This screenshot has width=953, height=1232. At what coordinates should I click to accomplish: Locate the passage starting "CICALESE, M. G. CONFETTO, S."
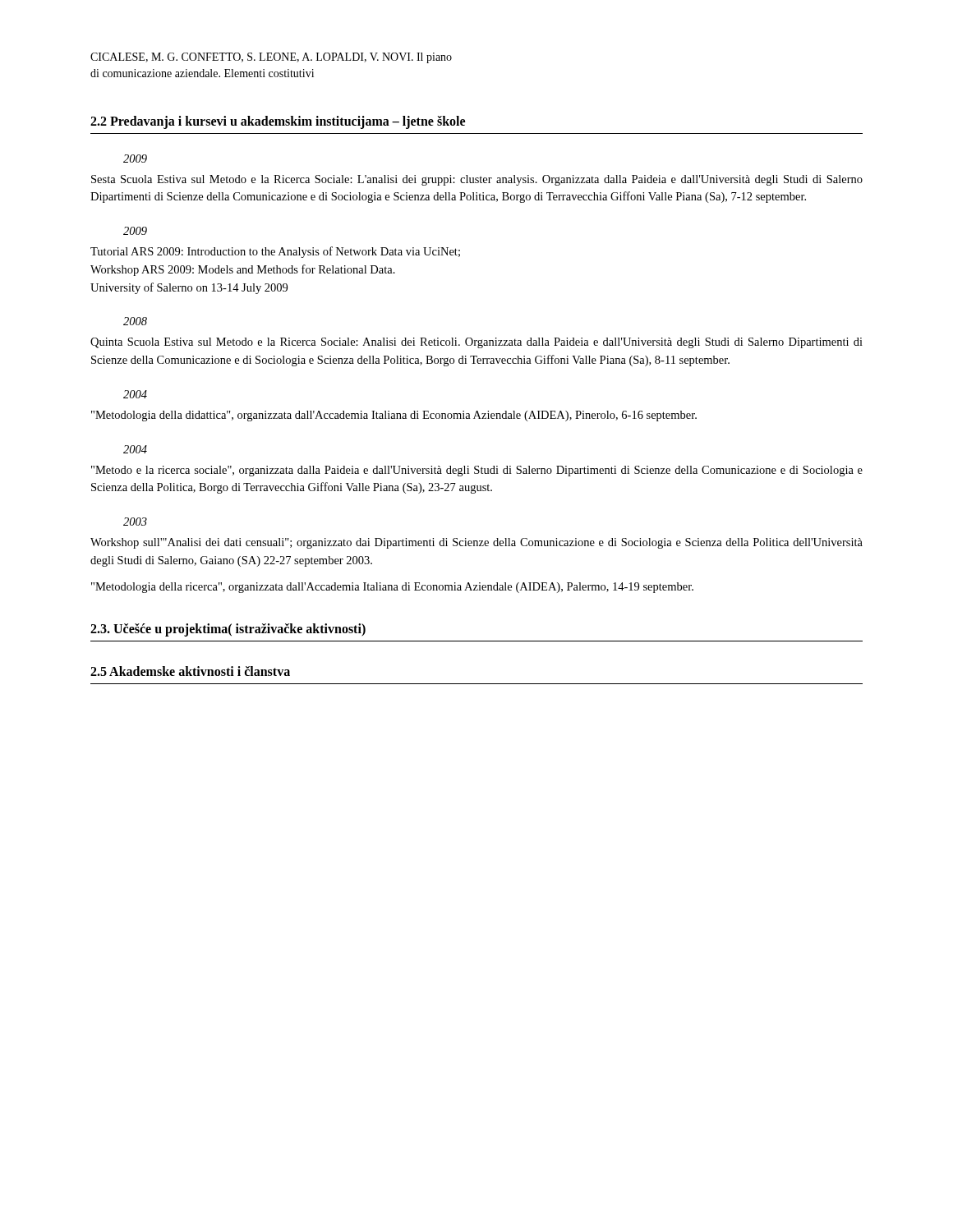click(x=271, y=65)
